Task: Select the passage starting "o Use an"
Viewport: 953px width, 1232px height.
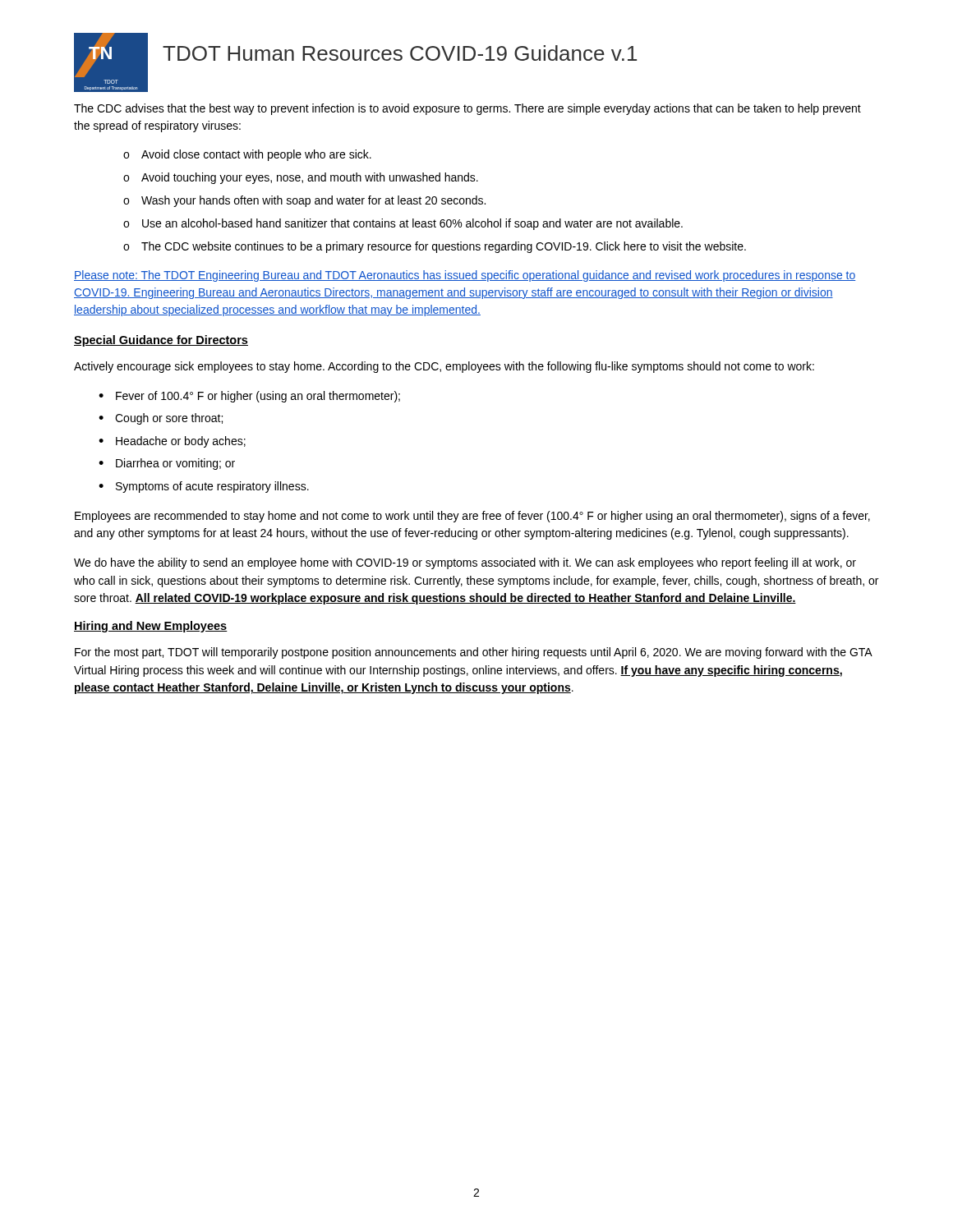Action: 403,224
